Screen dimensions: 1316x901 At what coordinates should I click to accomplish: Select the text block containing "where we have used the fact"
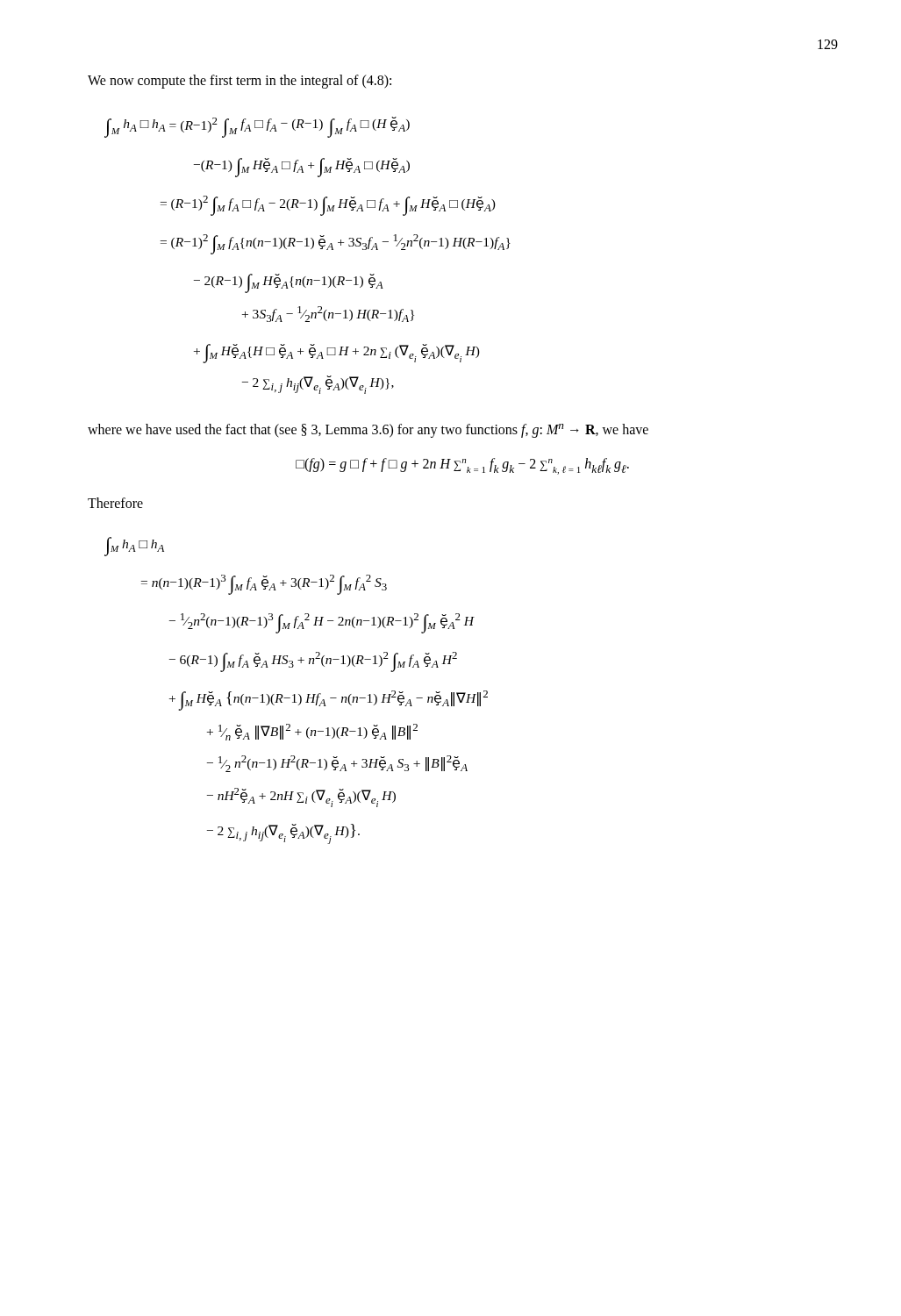click(368, 427)
